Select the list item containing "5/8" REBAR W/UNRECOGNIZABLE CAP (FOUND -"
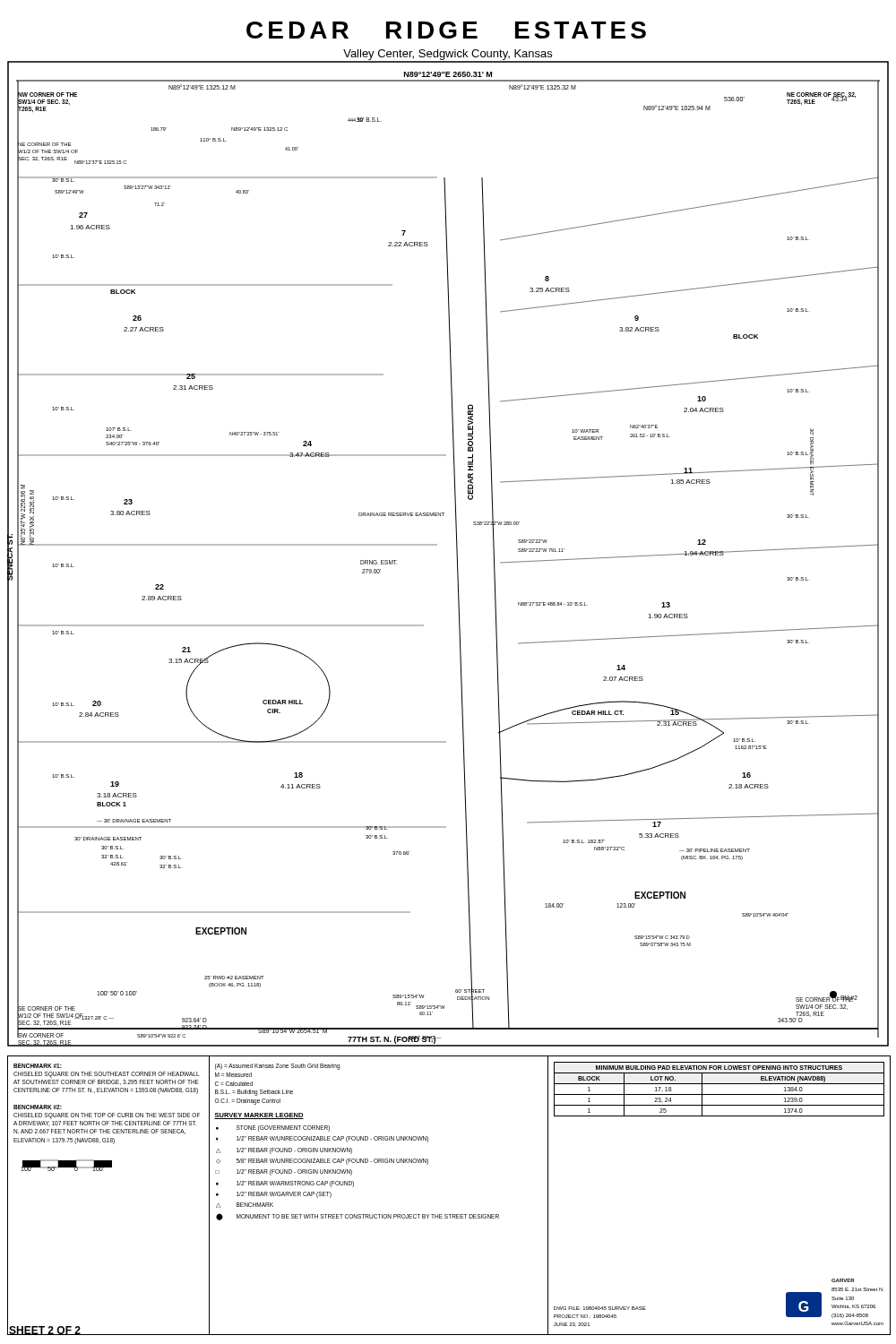The image size is (896, 1344). [332, 1161]
